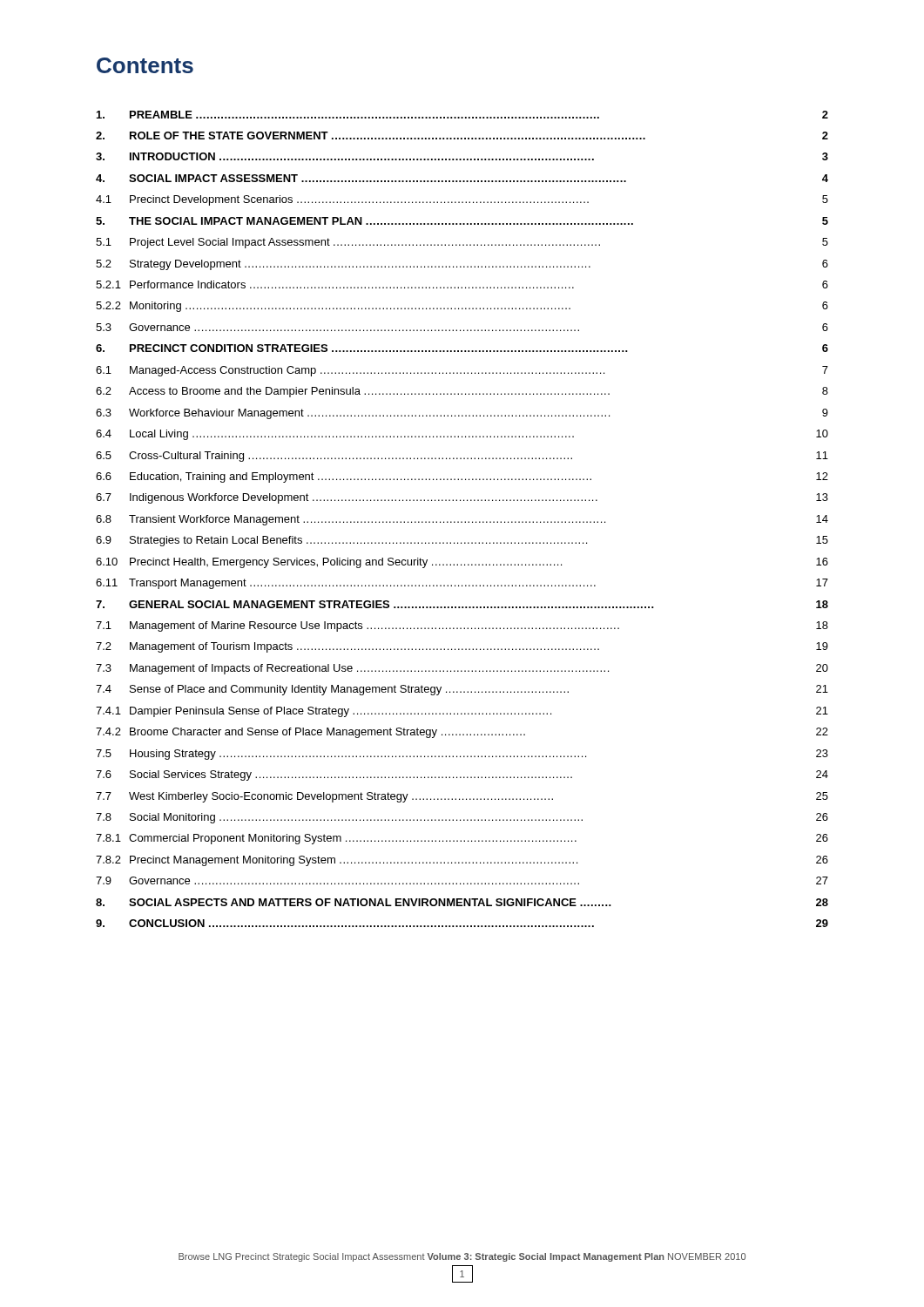
Task: Find the list item with the text "Transient Workforce Management"
Action: tap(368, 519)
